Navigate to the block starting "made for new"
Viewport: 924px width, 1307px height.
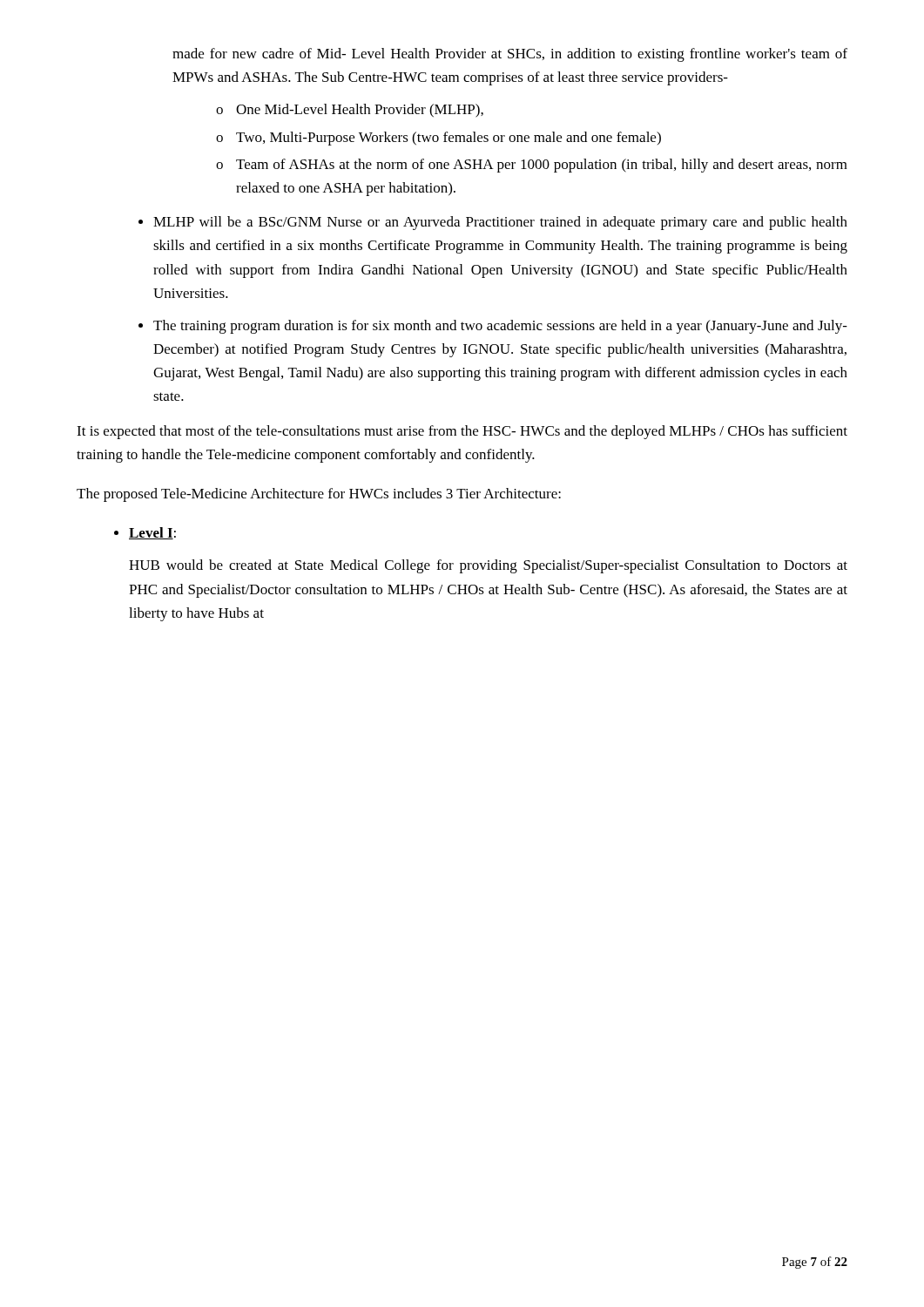(x=510, y=65)
